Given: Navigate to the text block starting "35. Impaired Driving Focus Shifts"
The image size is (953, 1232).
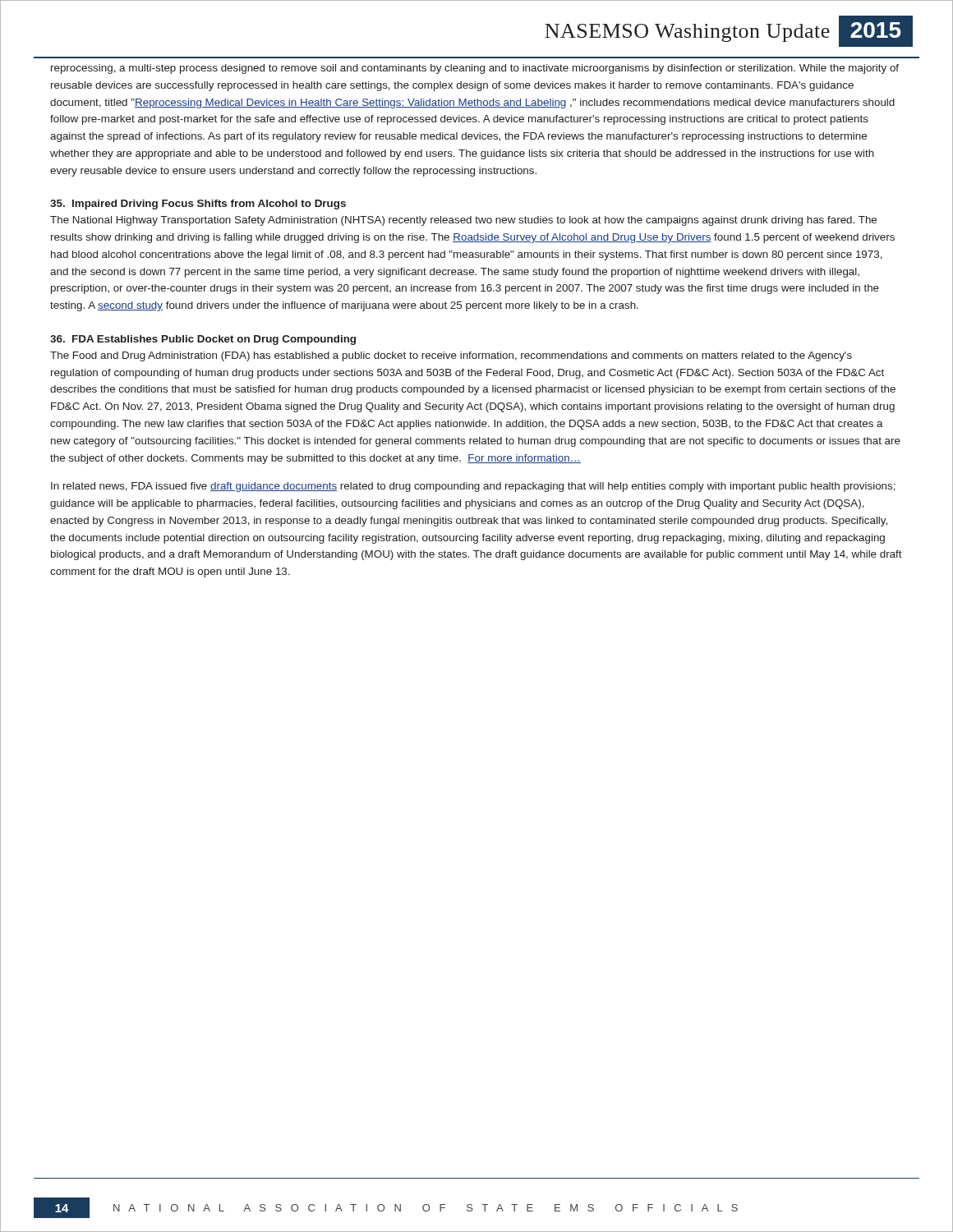Looking at the screenshot, I should point(198,204).
